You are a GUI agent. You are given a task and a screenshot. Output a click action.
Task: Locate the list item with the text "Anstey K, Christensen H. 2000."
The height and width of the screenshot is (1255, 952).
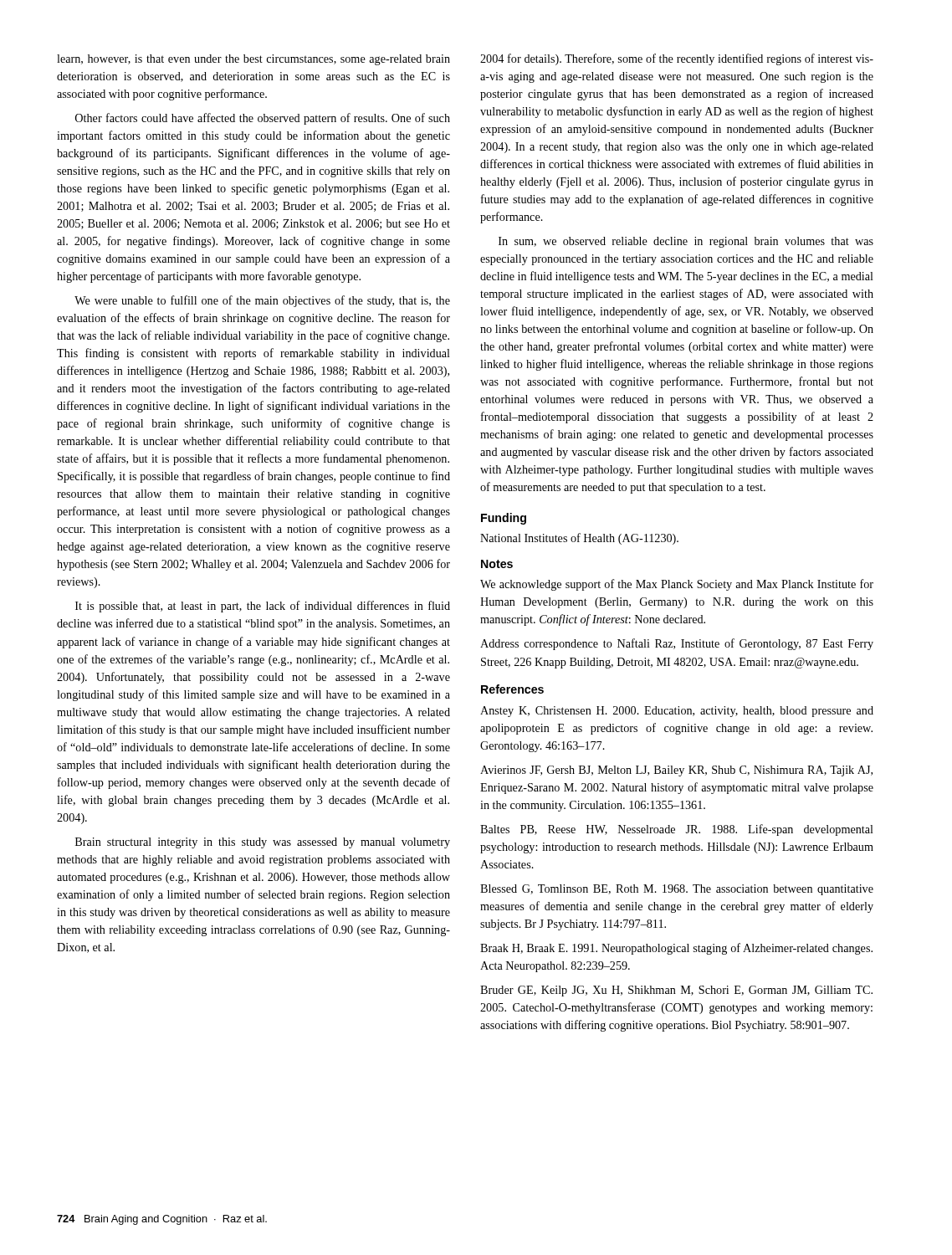pos(677,728)
